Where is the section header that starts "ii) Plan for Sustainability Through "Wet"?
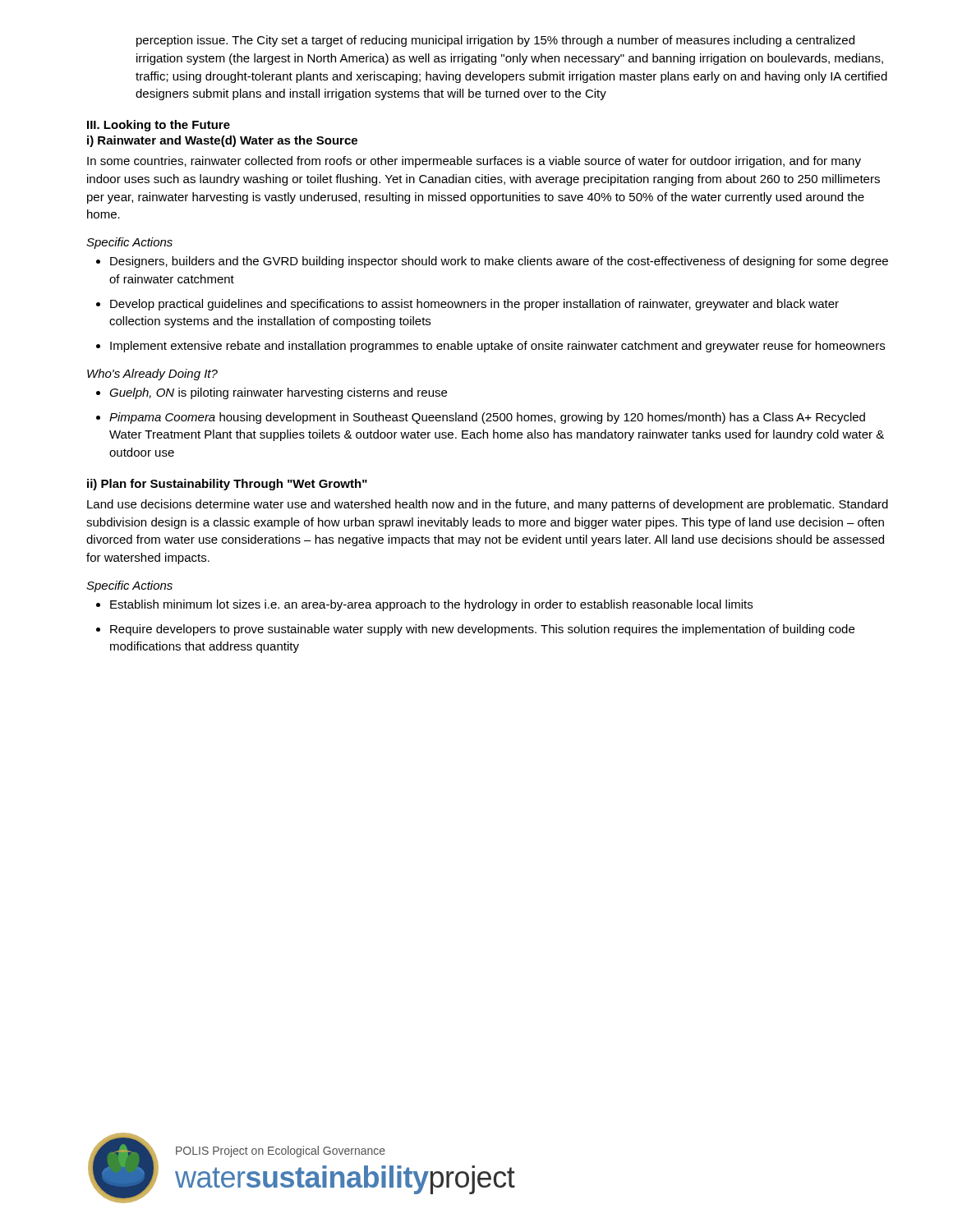953x1232 pixels. (227, 483)
